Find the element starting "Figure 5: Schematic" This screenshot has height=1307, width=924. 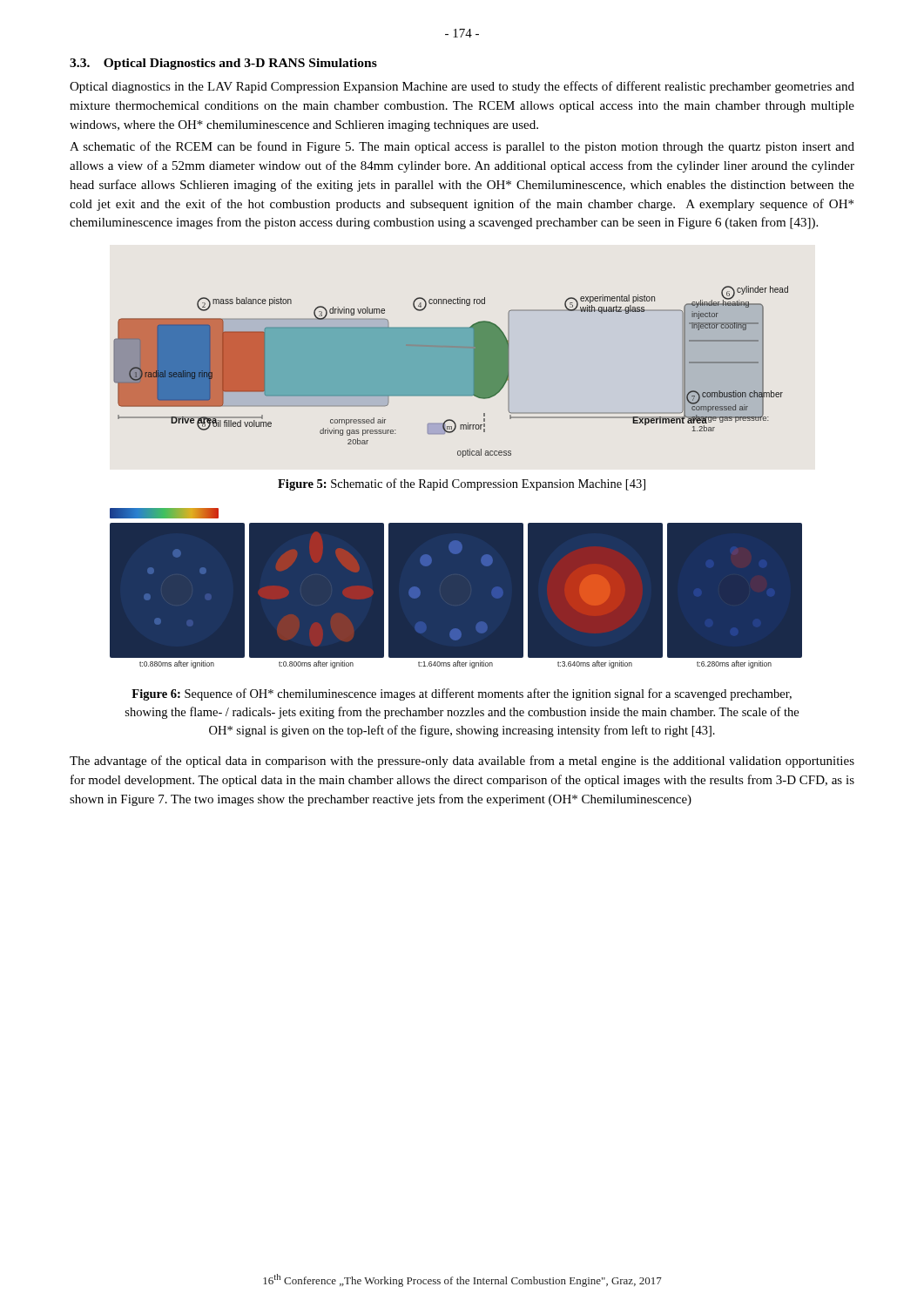click(x=462, y=484)
